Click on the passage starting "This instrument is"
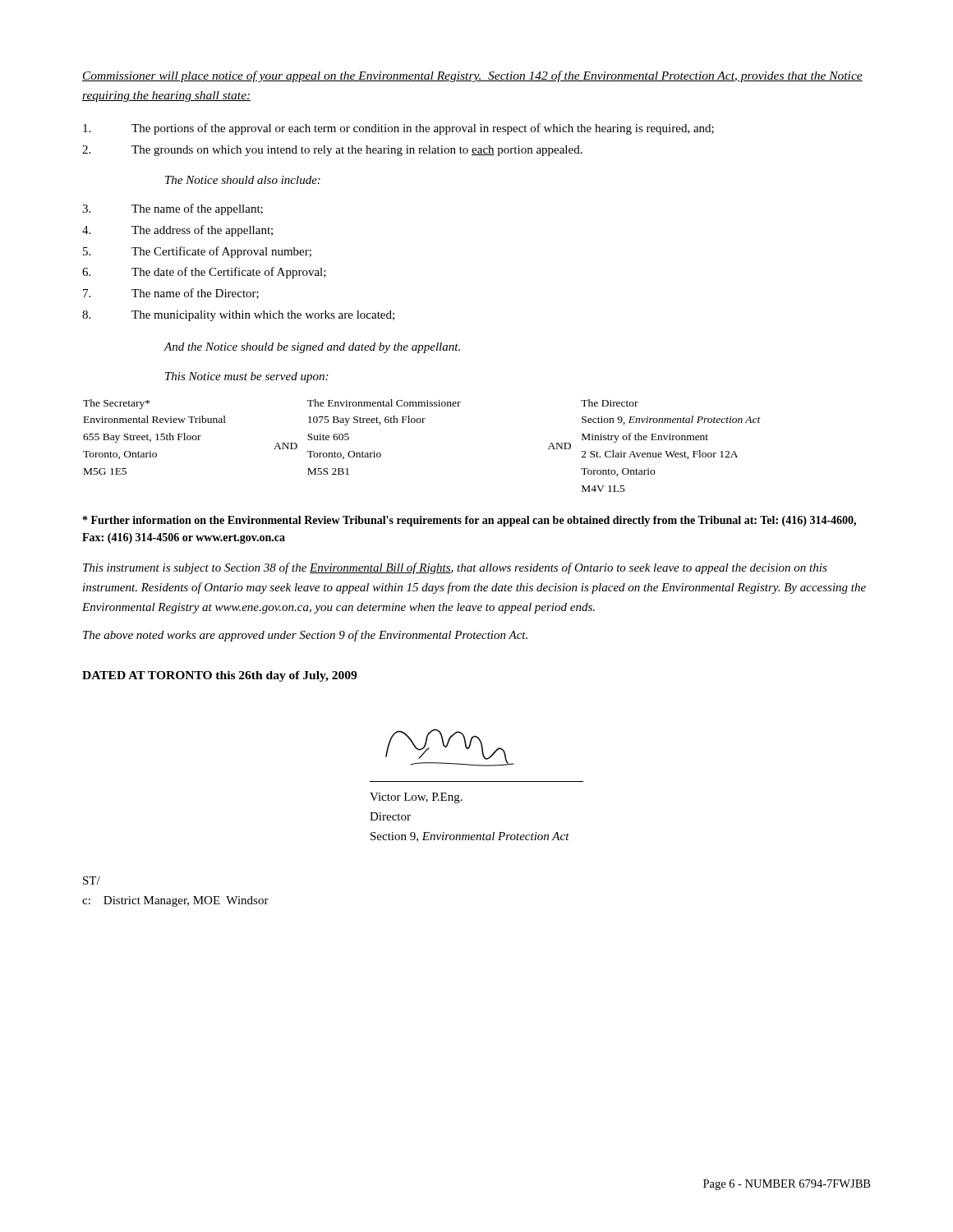The image size is (953, 1232). coord(474,587)
